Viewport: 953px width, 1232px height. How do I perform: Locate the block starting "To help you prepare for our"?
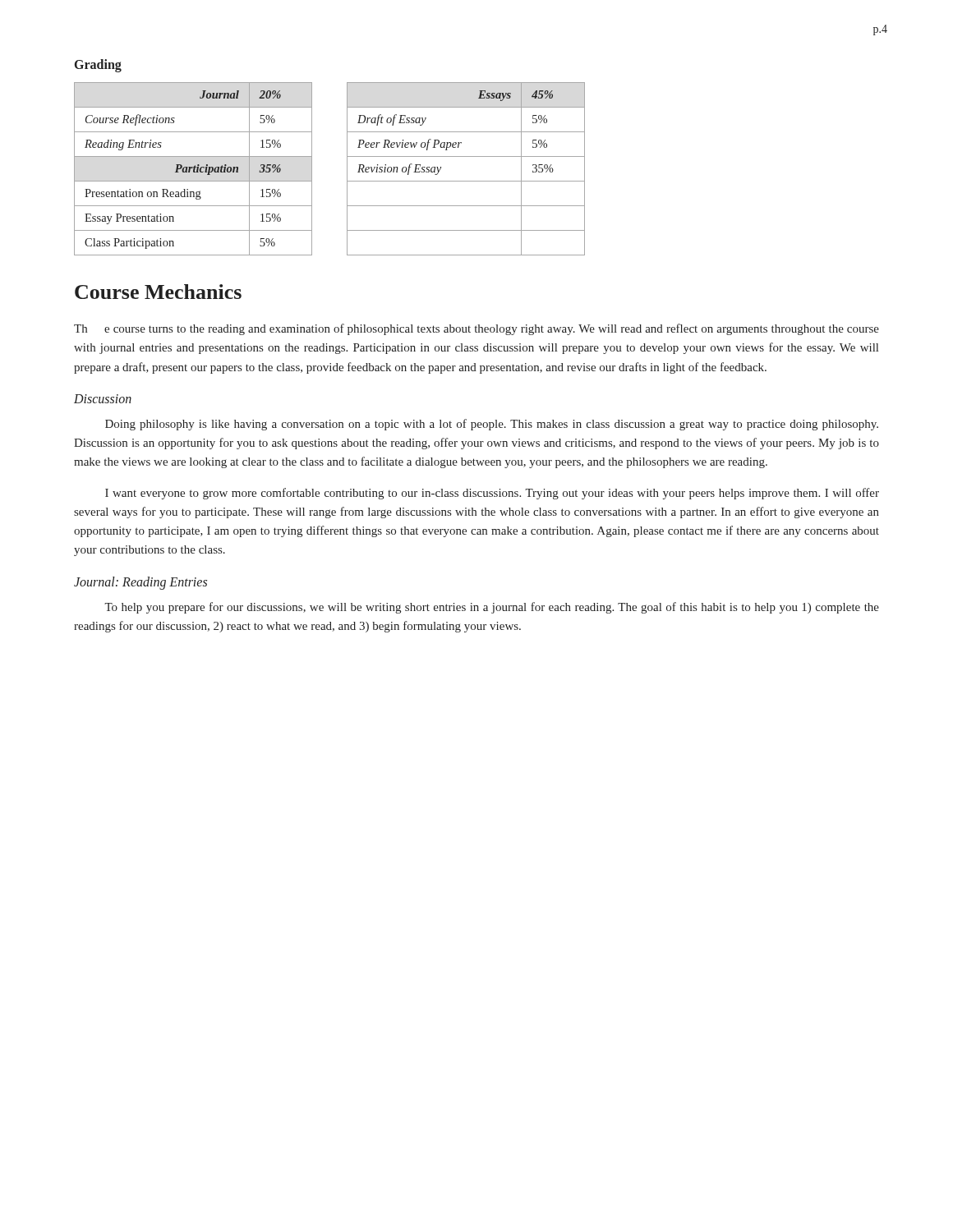point(476,616)
